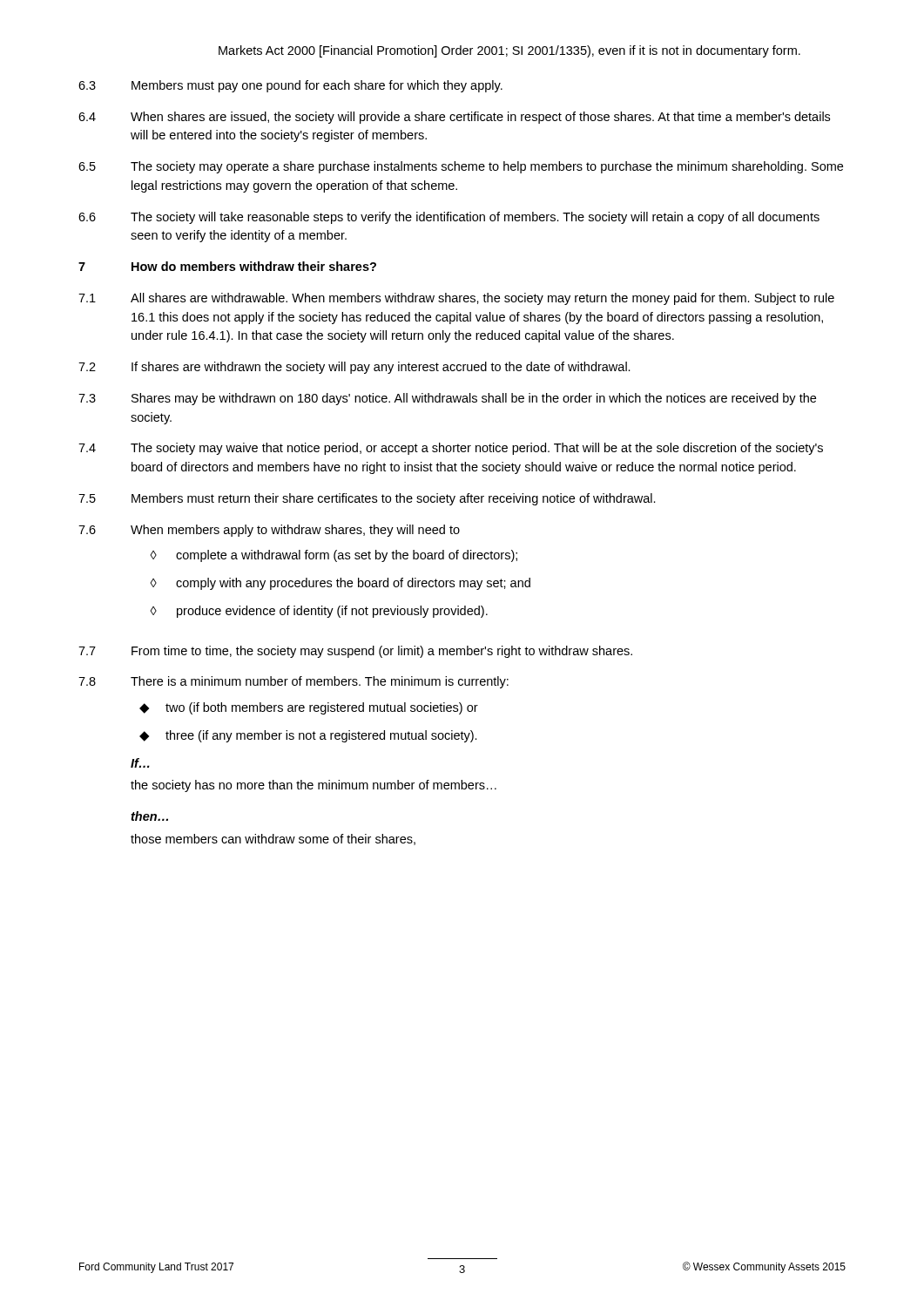Point to the block beginning "7.7 From time to time, the society"

tap(462, 651)
